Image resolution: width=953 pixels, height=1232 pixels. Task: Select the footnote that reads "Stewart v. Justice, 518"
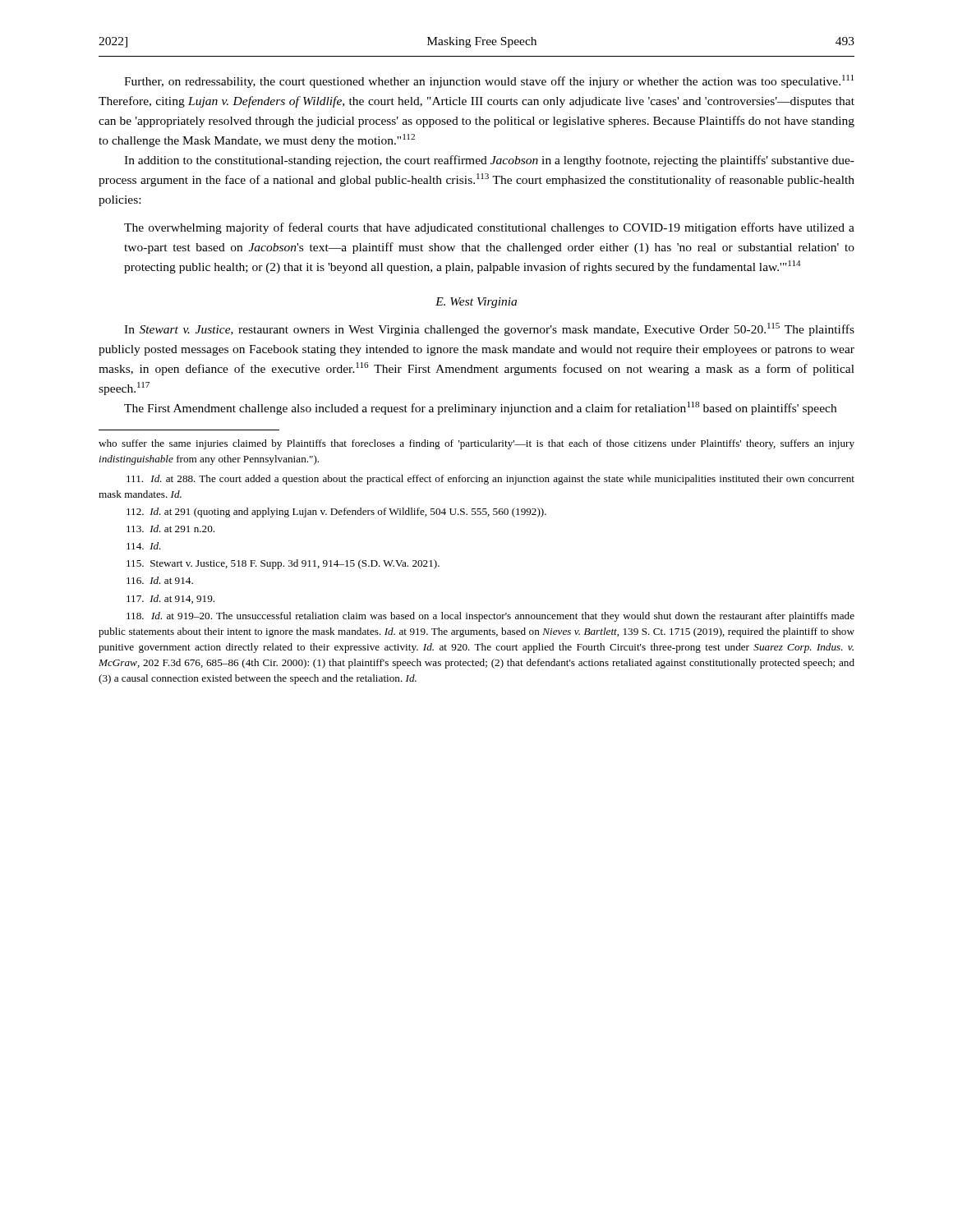click(283, 563)
